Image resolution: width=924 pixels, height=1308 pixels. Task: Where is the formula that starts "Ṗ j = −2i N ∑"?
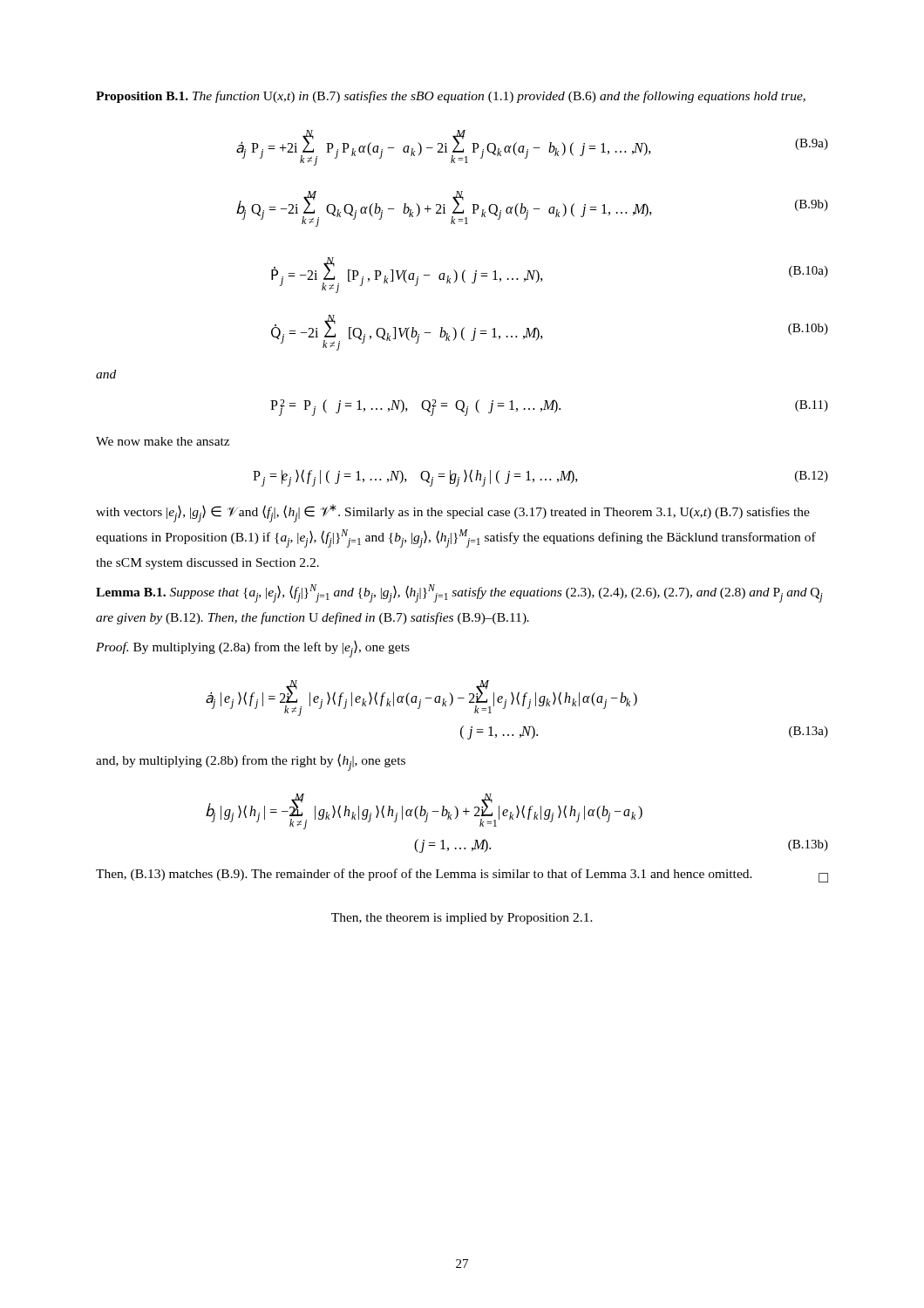[462, 270]
